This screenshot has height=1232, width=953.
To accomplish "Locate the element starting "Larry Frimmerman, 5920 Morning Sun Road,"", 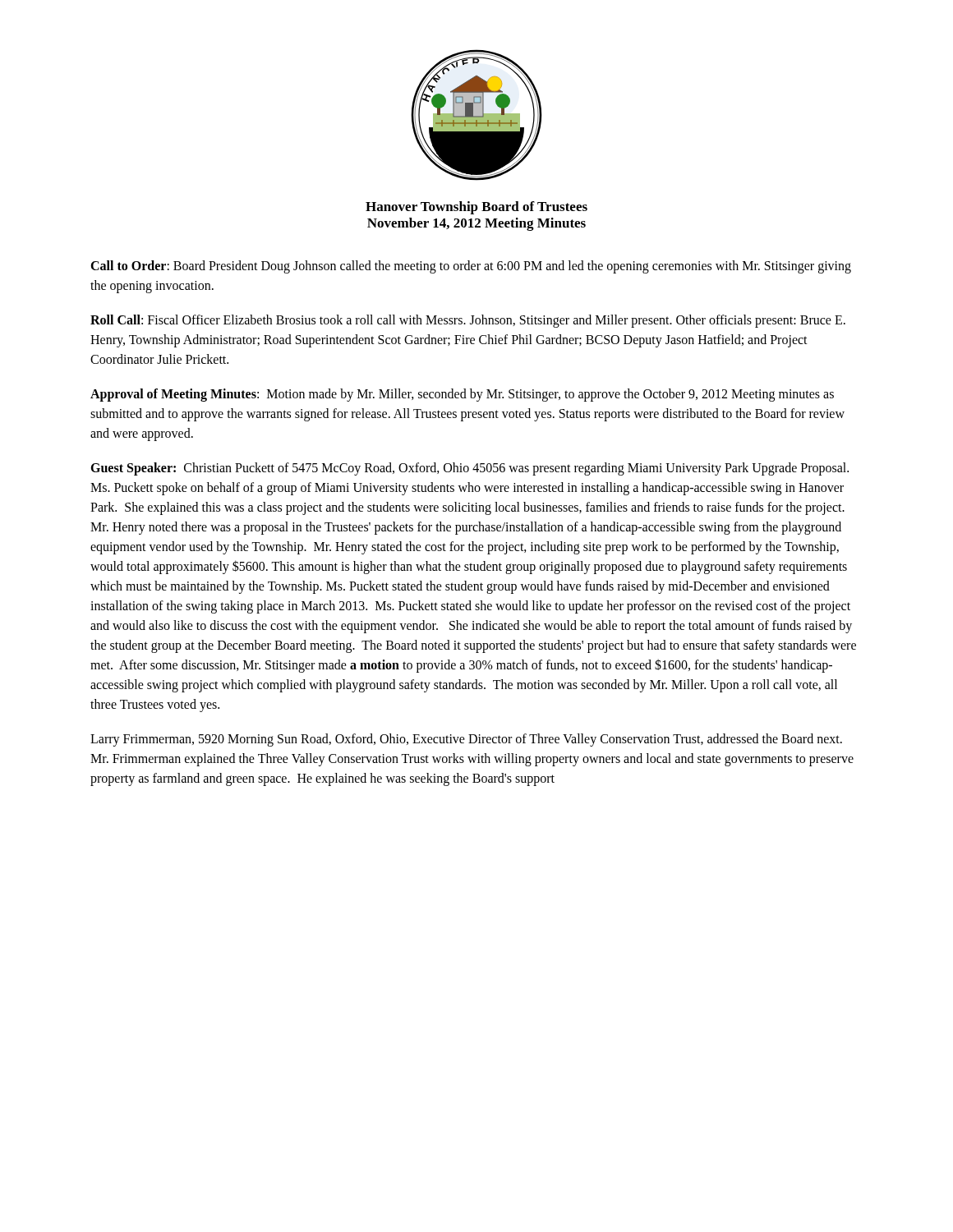I will click(472, 758).
